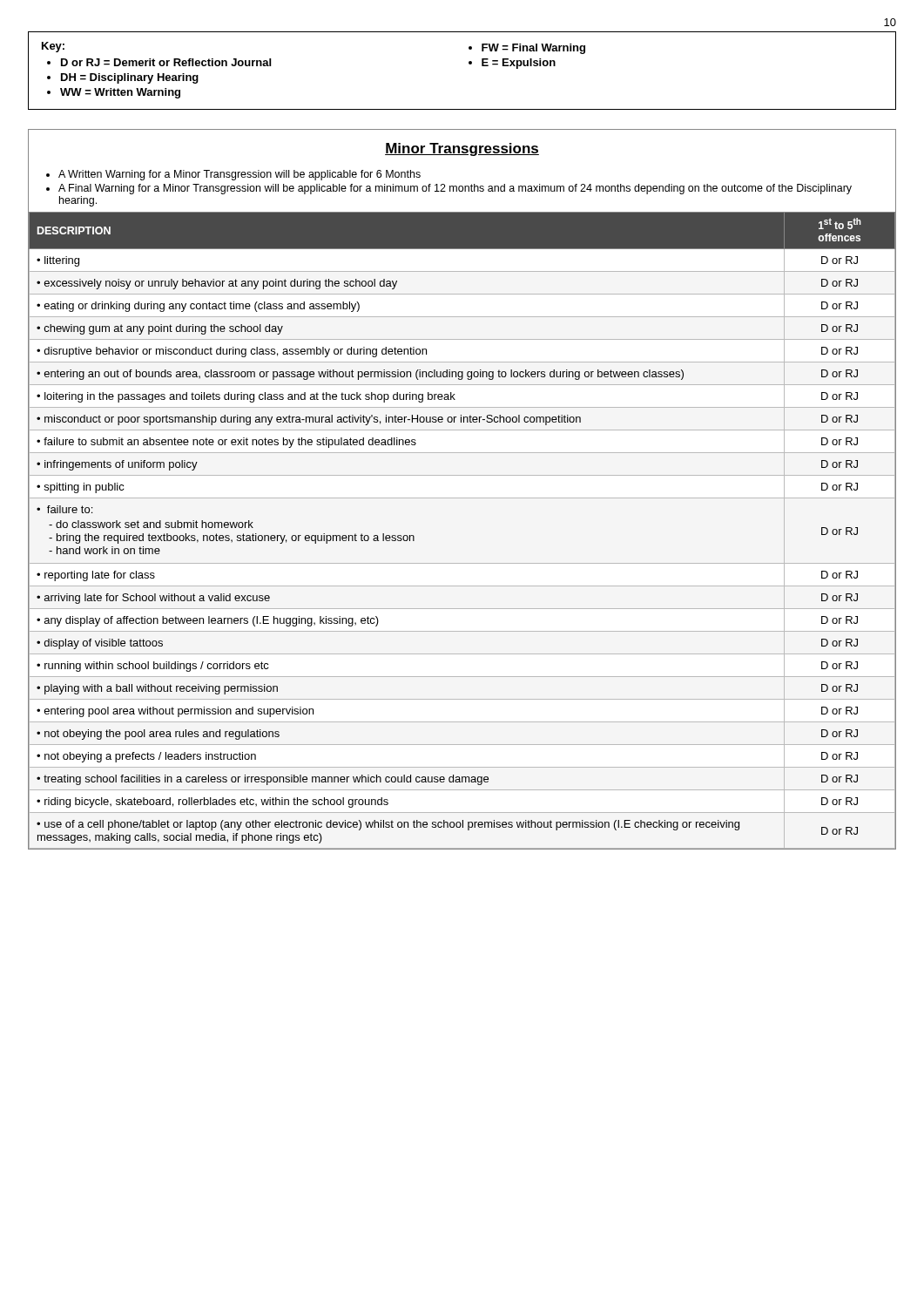Click where it says "Minor Transgressions"
The height and width of the screenshot is (1307, 924).
pyautogui.click(x=462, y=149)
